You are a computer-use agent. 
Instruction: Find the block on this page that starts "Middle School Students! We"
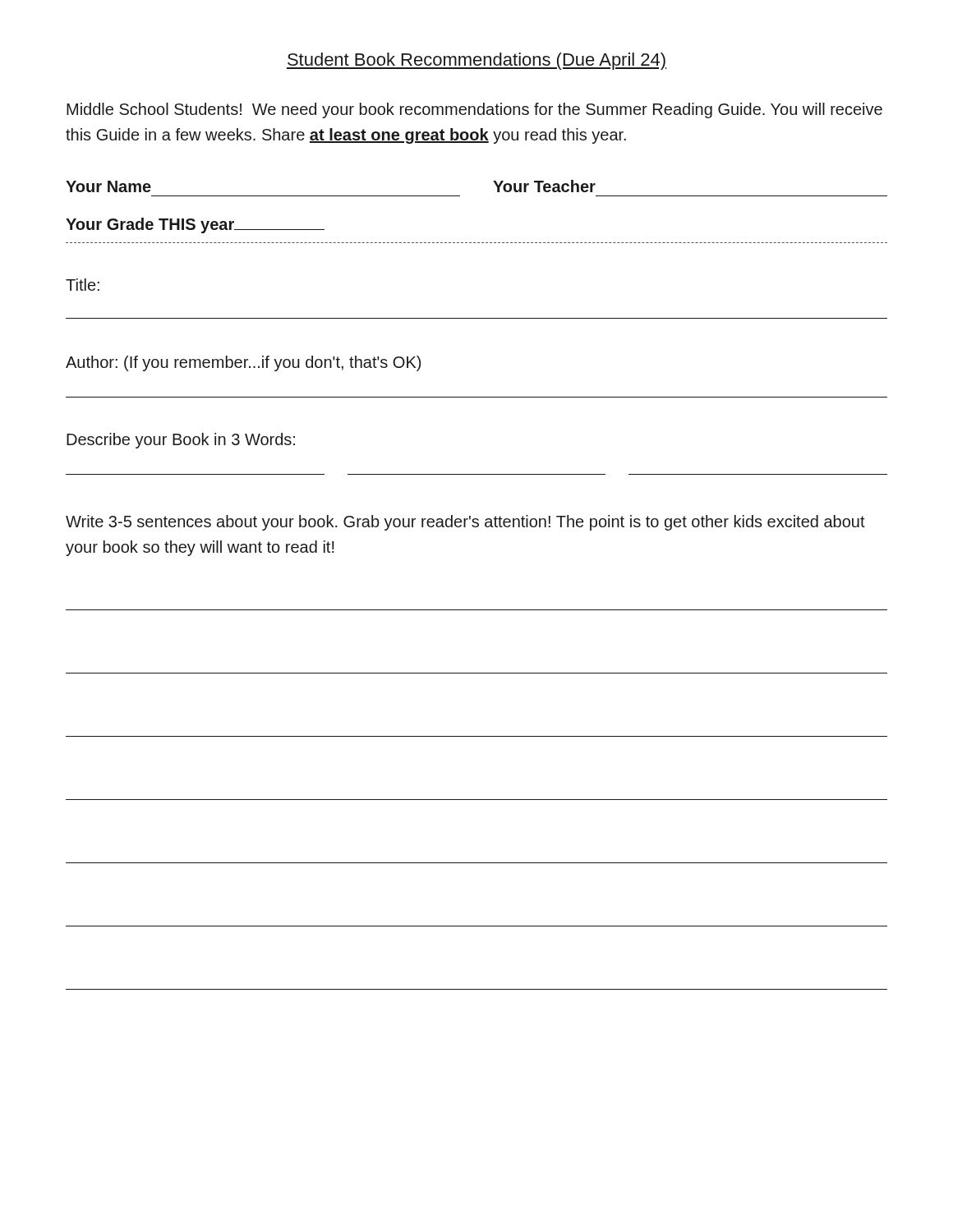(474, 122)
